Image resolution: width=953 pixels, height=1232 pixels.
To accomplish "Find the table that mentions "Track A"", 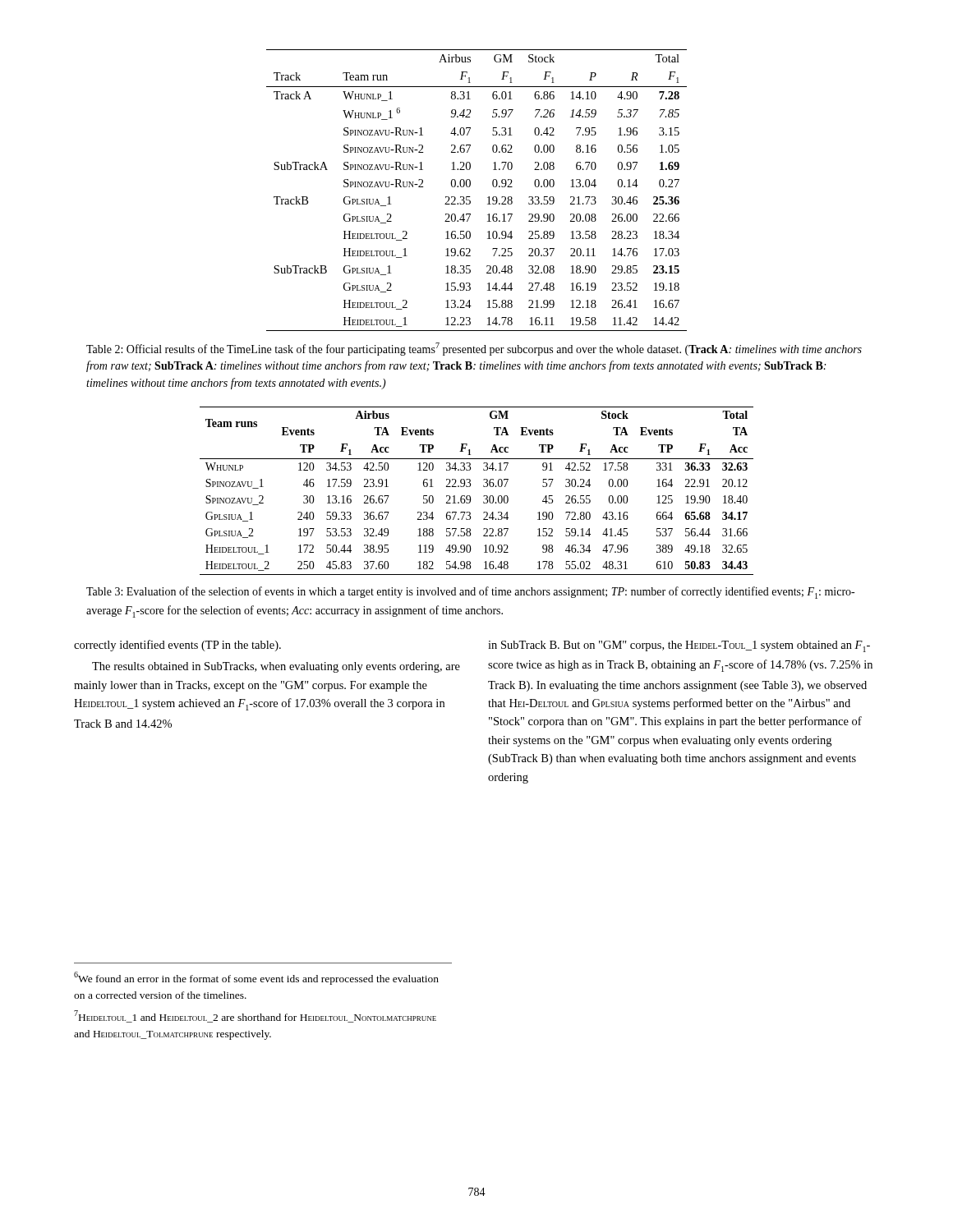I will pos(476,190).
